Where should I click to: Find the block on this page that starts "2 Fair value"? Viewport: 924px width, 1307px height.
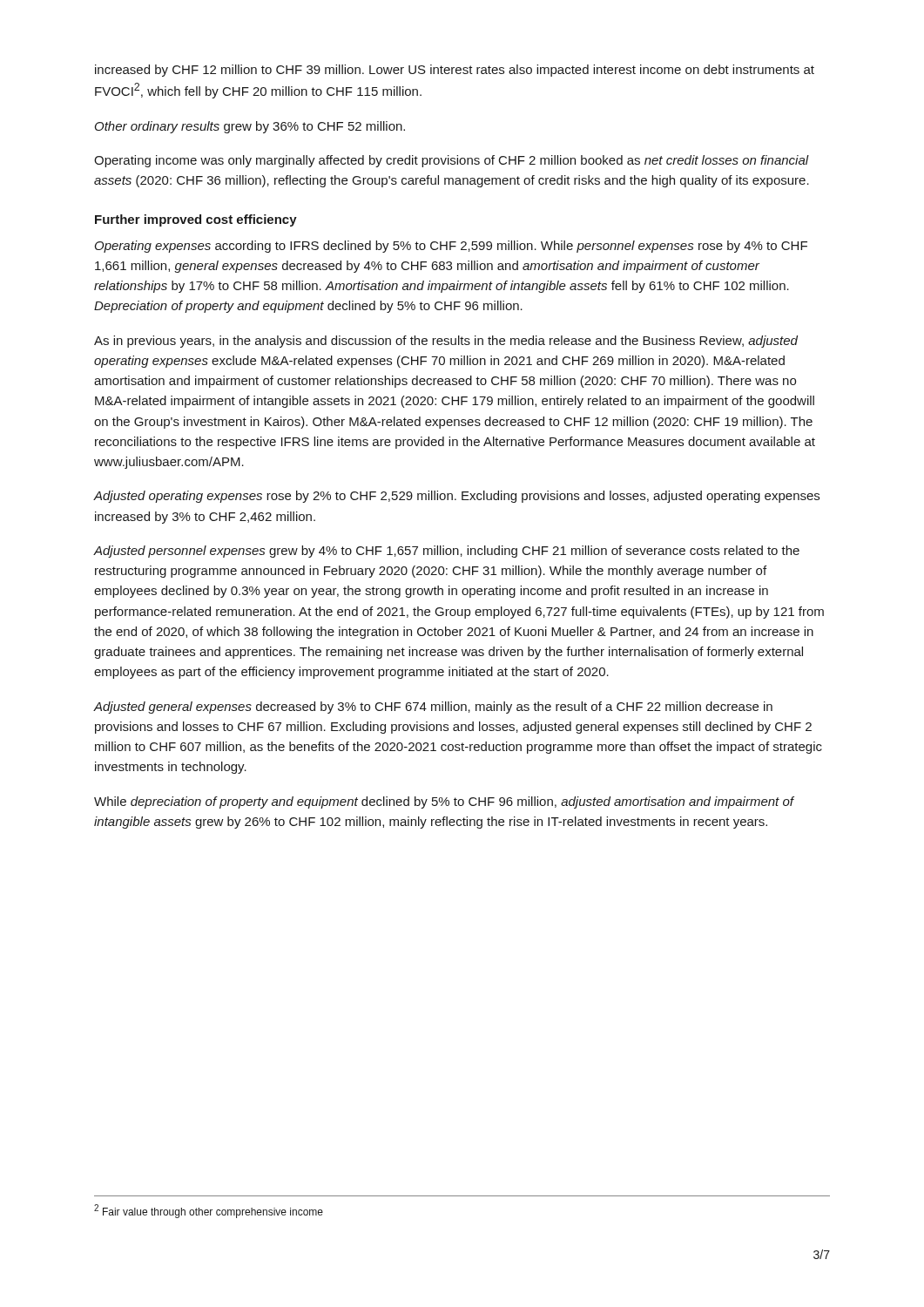point(209,1211)
